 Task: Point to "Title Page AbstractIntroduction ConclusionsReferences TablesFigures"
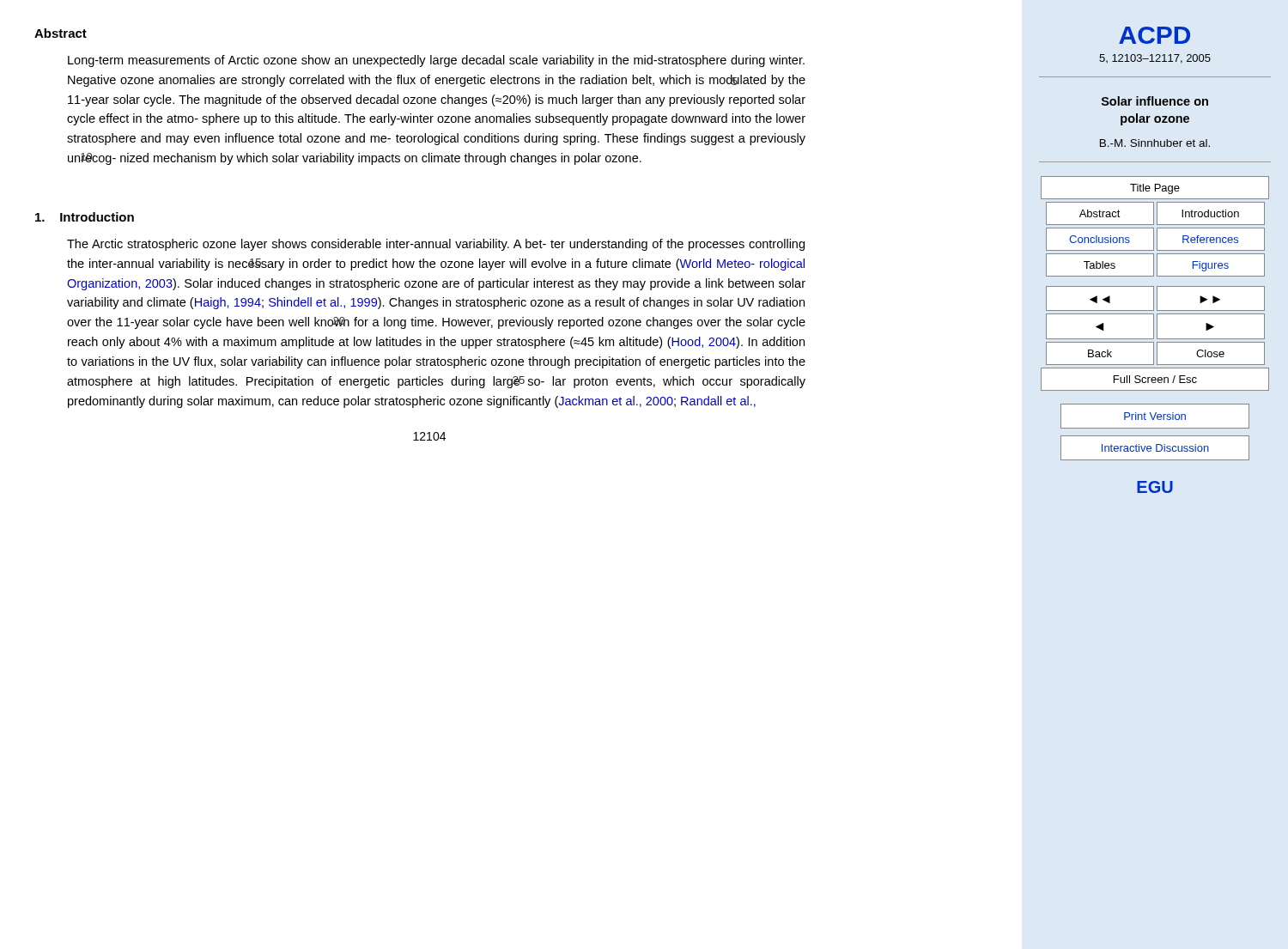point(1155,226)
